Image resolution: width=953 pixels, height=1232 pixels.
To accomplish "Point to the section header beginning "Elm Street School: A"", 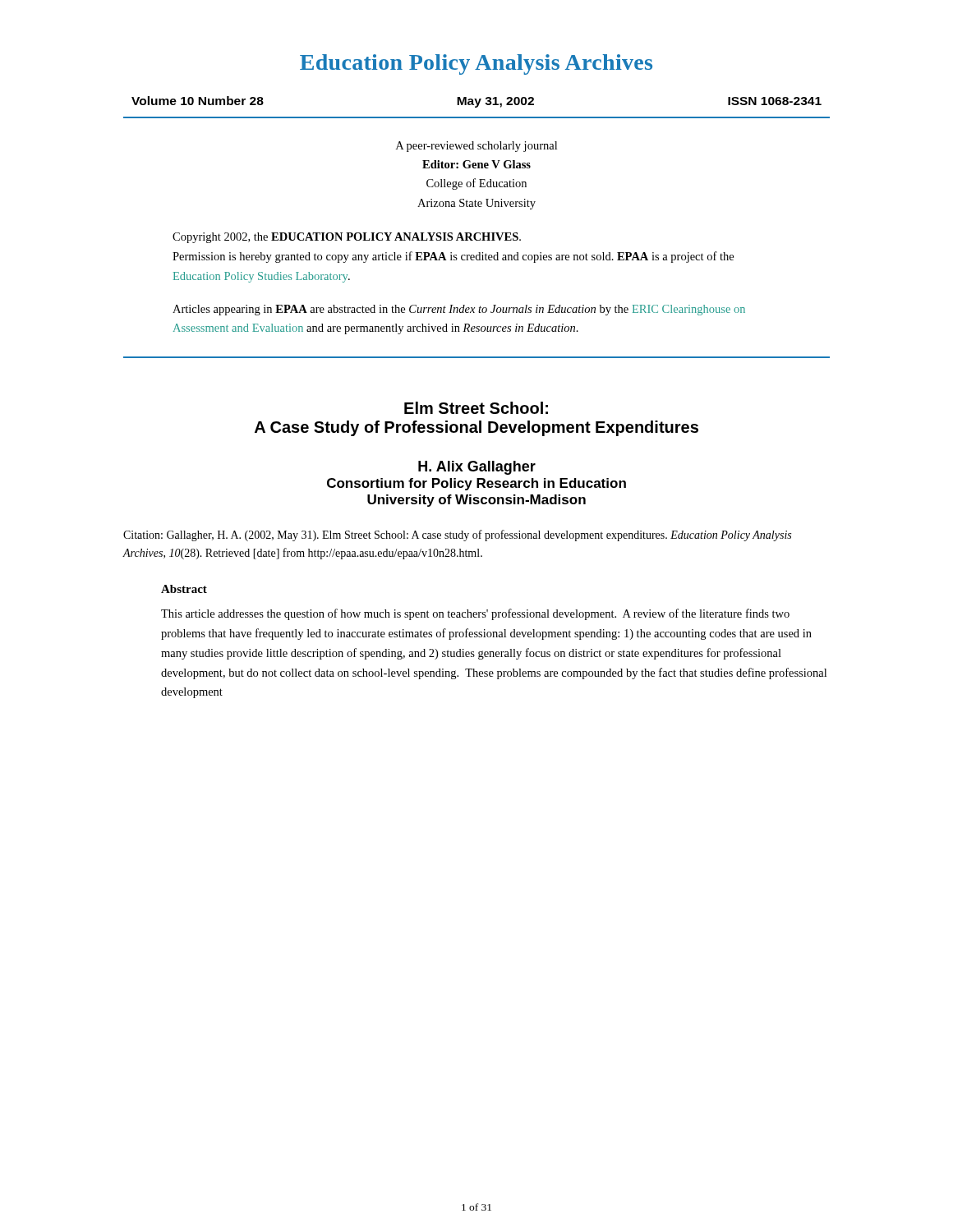I will click(x=476, y=418).
